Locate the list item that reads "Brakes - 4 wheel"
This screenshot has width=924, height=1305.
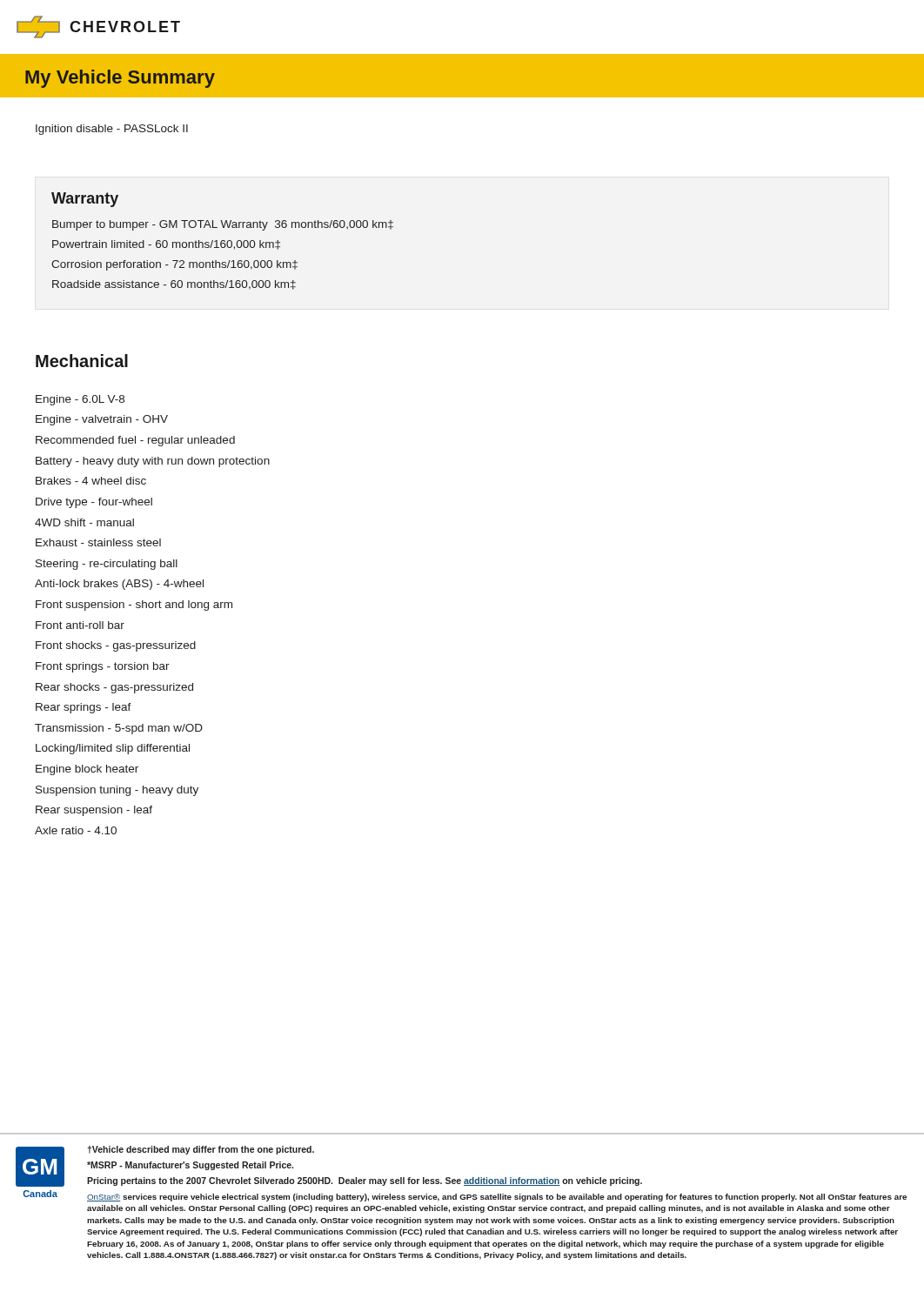click(x=91, y=481)
